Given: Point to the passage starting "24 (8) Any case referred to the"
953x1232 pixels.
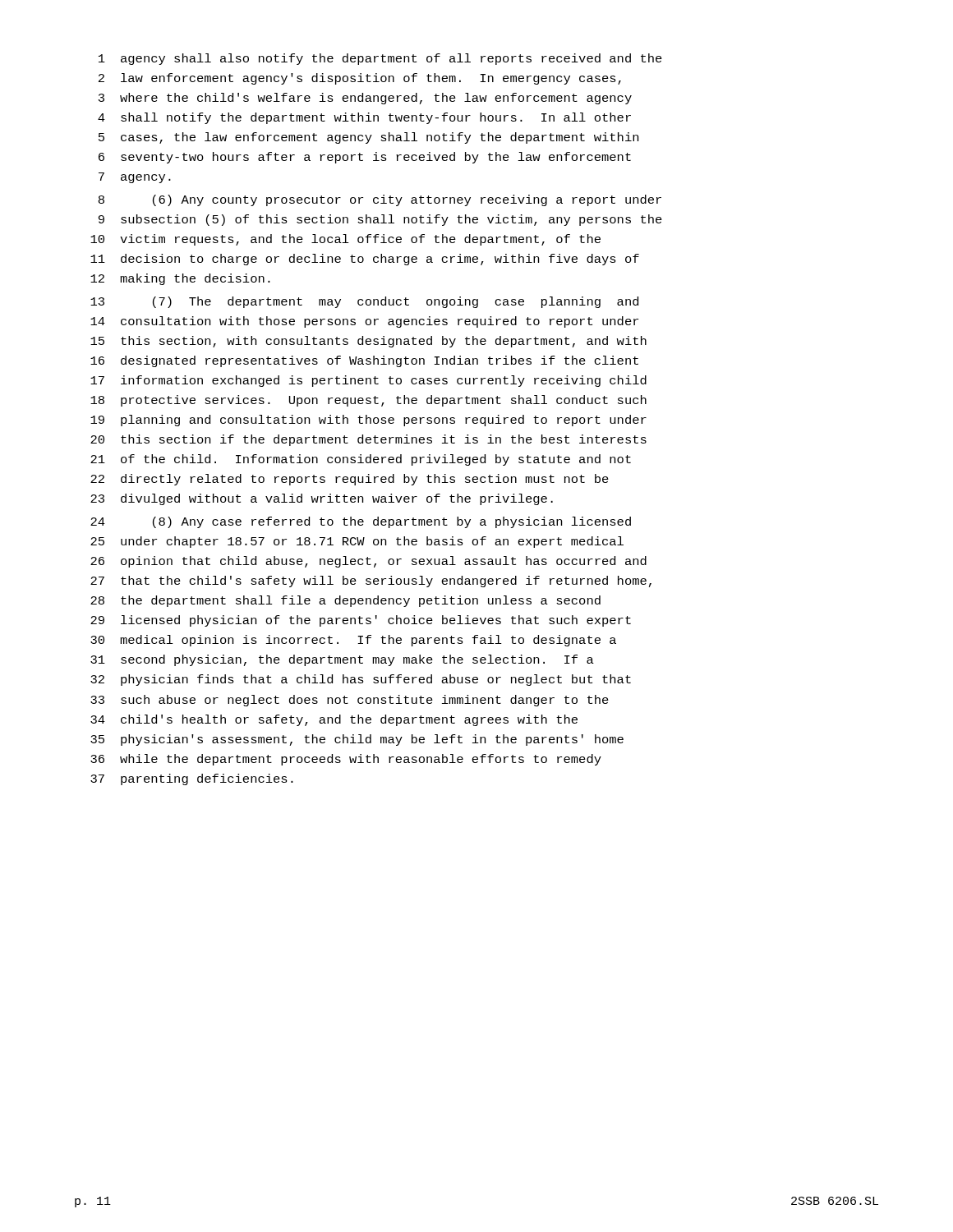Looking at the screenshot, I should click(476, 651).
